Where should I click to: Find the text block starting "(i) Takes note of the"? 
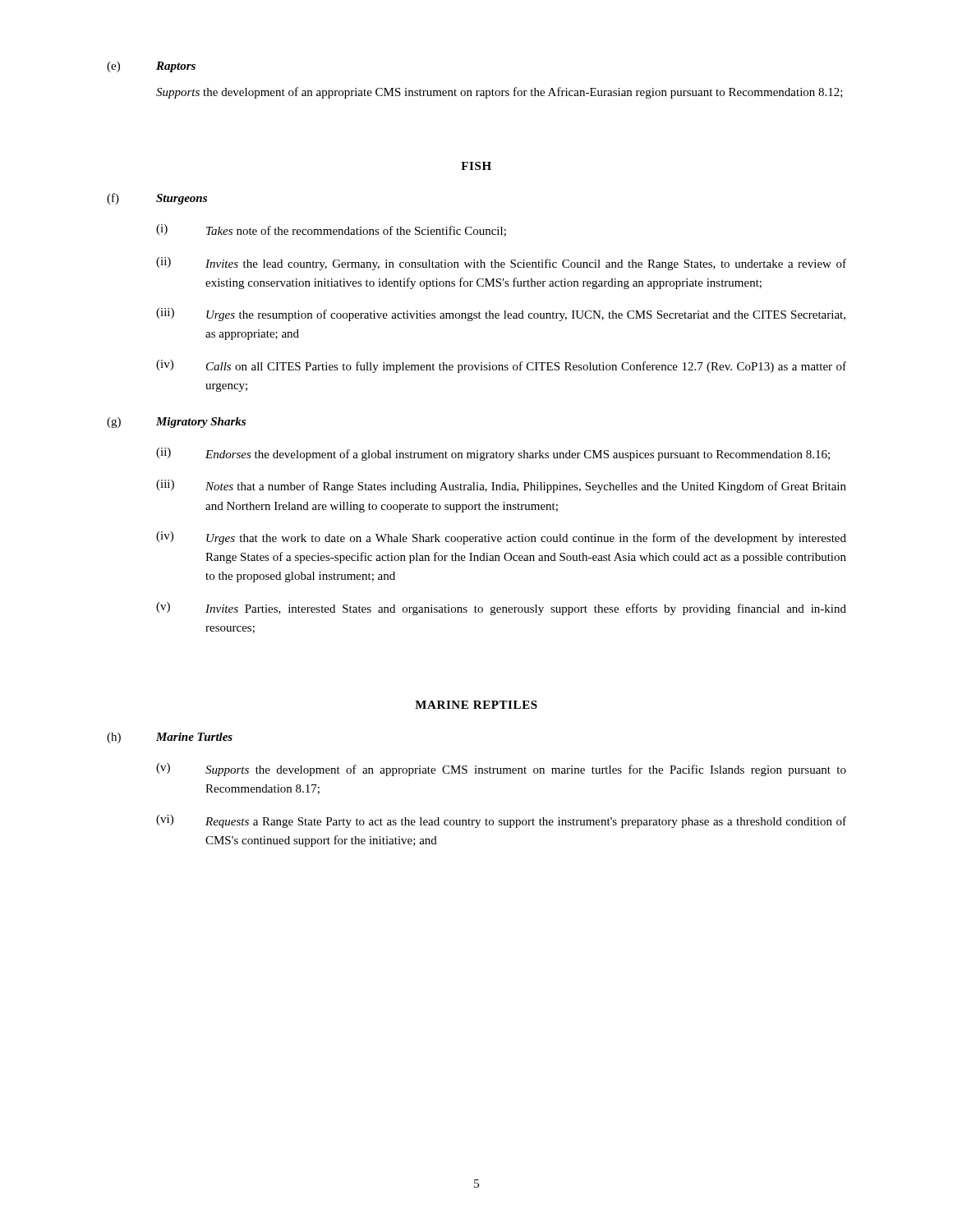[x=476, y=232]
